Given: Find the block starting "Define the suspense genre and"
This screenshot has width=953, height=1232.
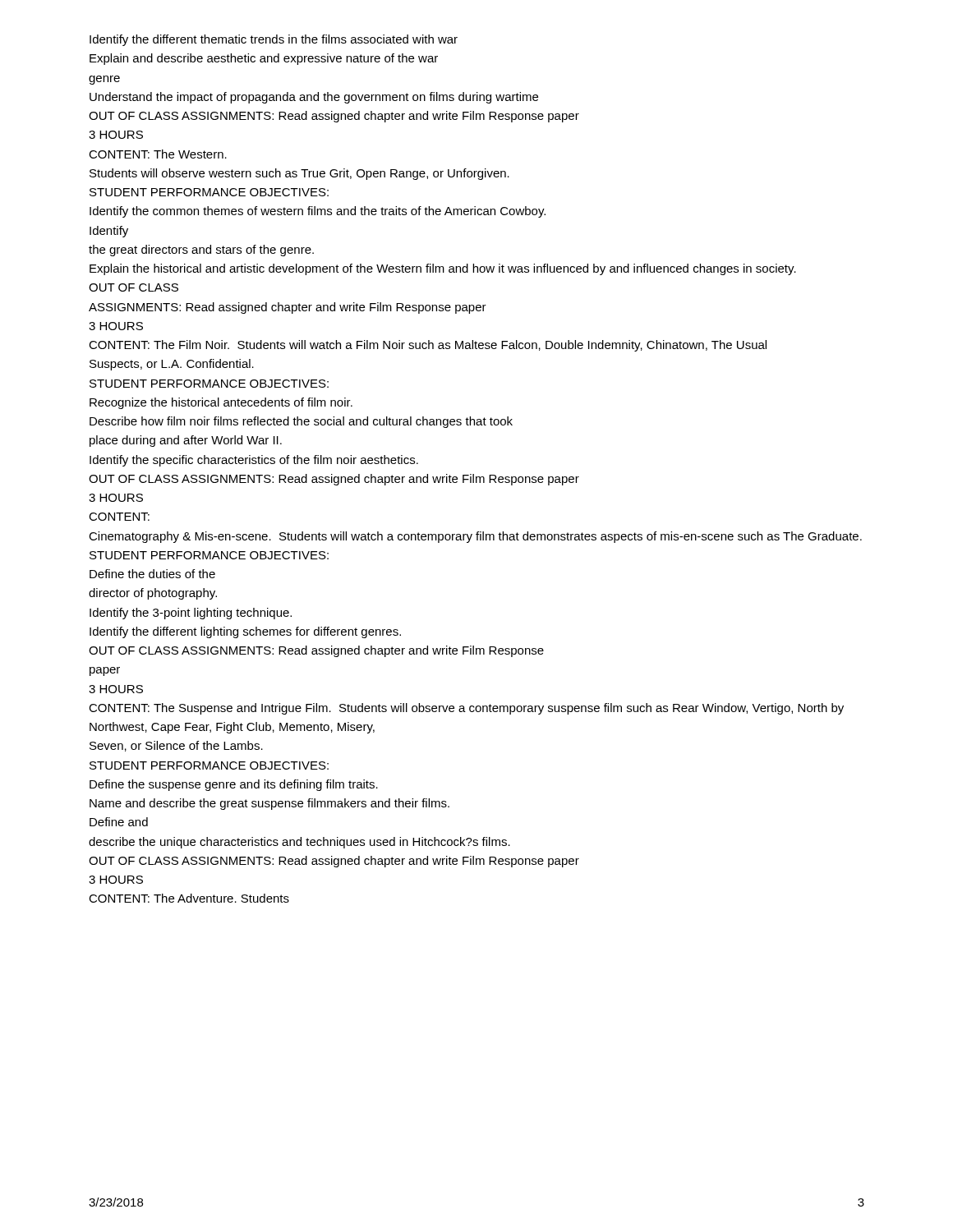Looking at the screenshot, I should (x=234, y=785).
